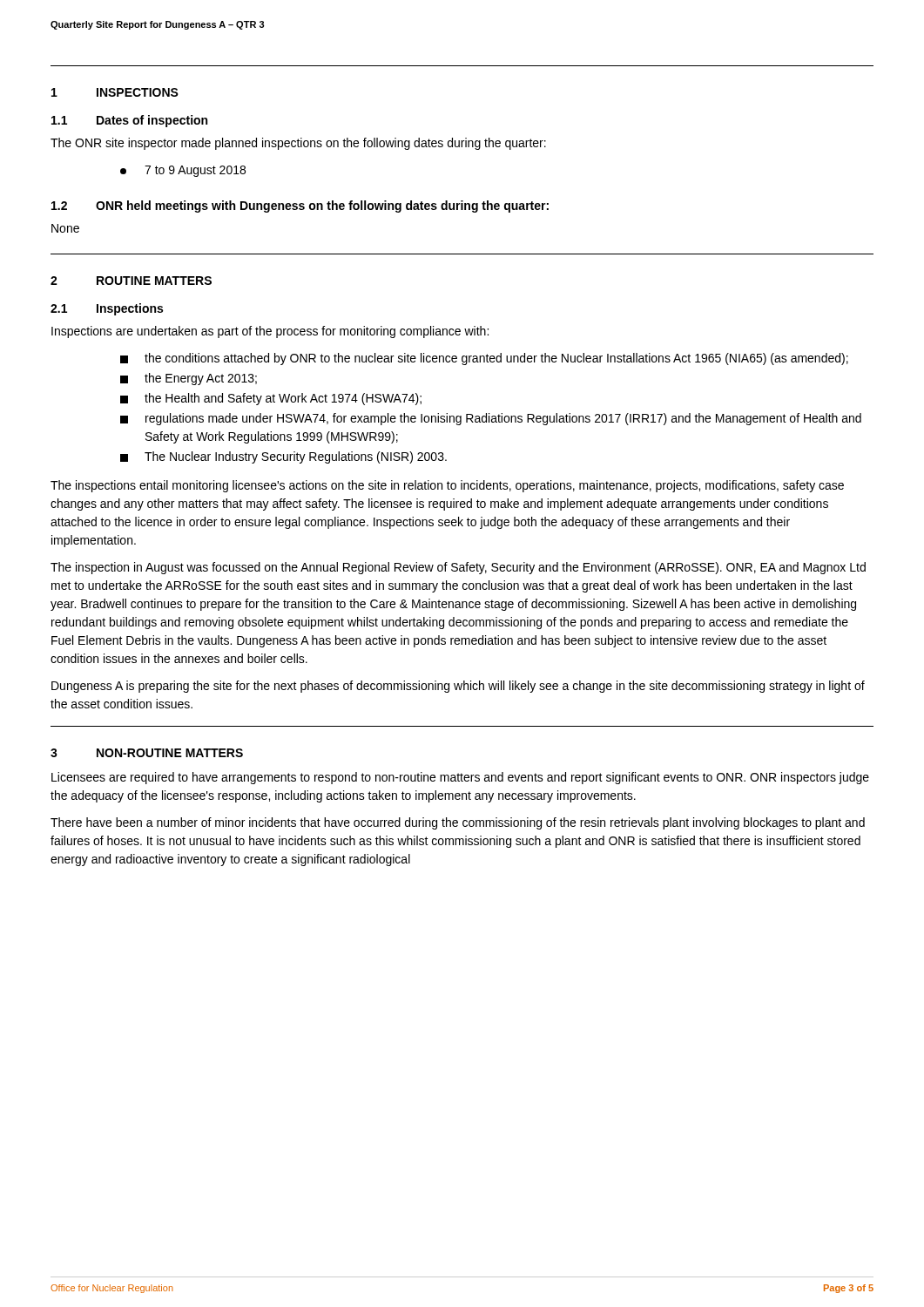Select the element starting "3NON-ROUTINE MATTERS"

(147, 753)
